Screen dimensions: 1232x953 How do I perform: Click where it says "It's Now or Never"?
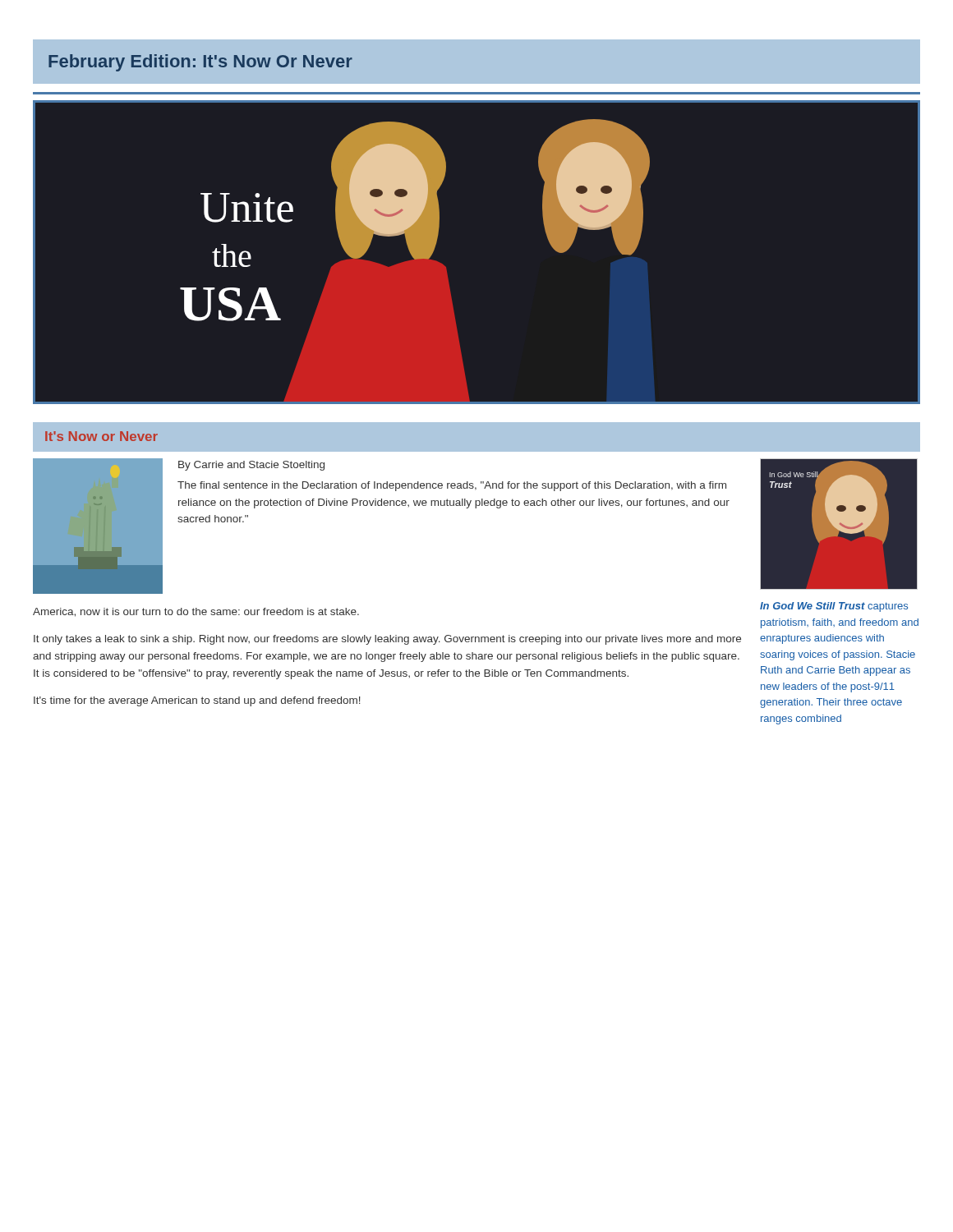(x=101, y=437)
